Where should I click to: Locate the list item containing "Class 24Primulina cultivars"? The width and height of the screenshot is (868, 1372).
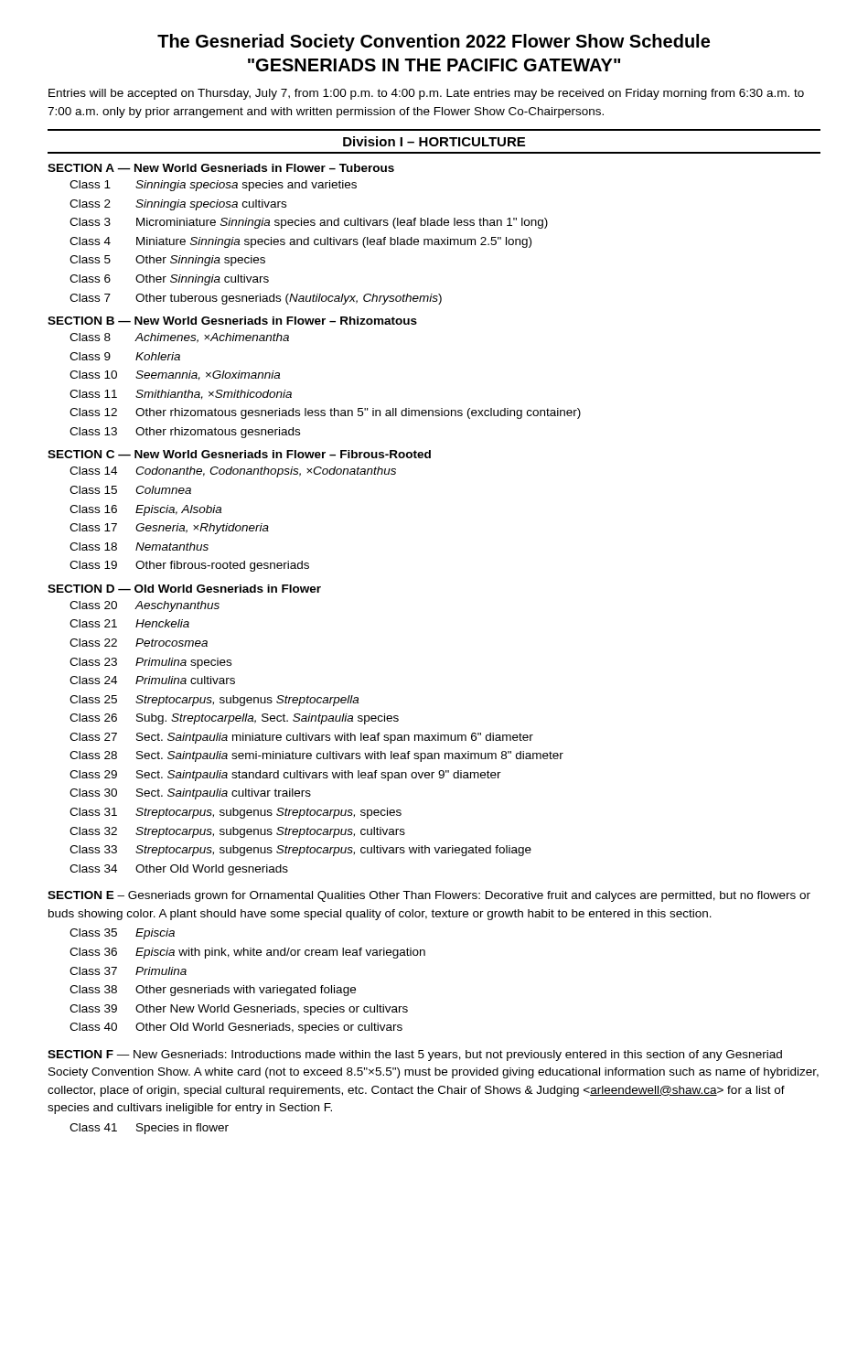[152, 680]
